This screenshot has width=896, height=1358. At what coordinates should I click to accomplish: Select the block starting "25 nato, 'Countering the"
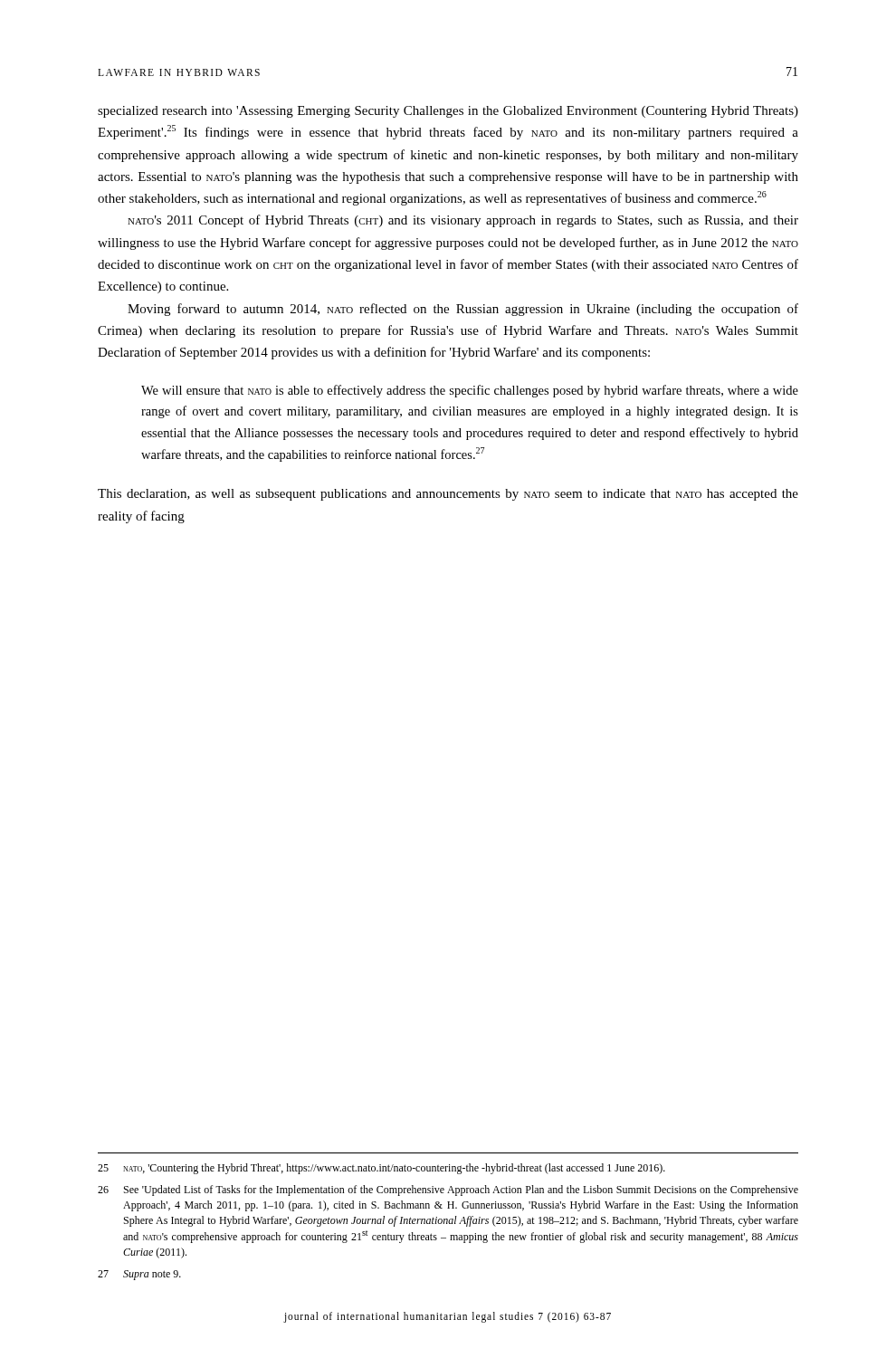(x=448, y=1169)
